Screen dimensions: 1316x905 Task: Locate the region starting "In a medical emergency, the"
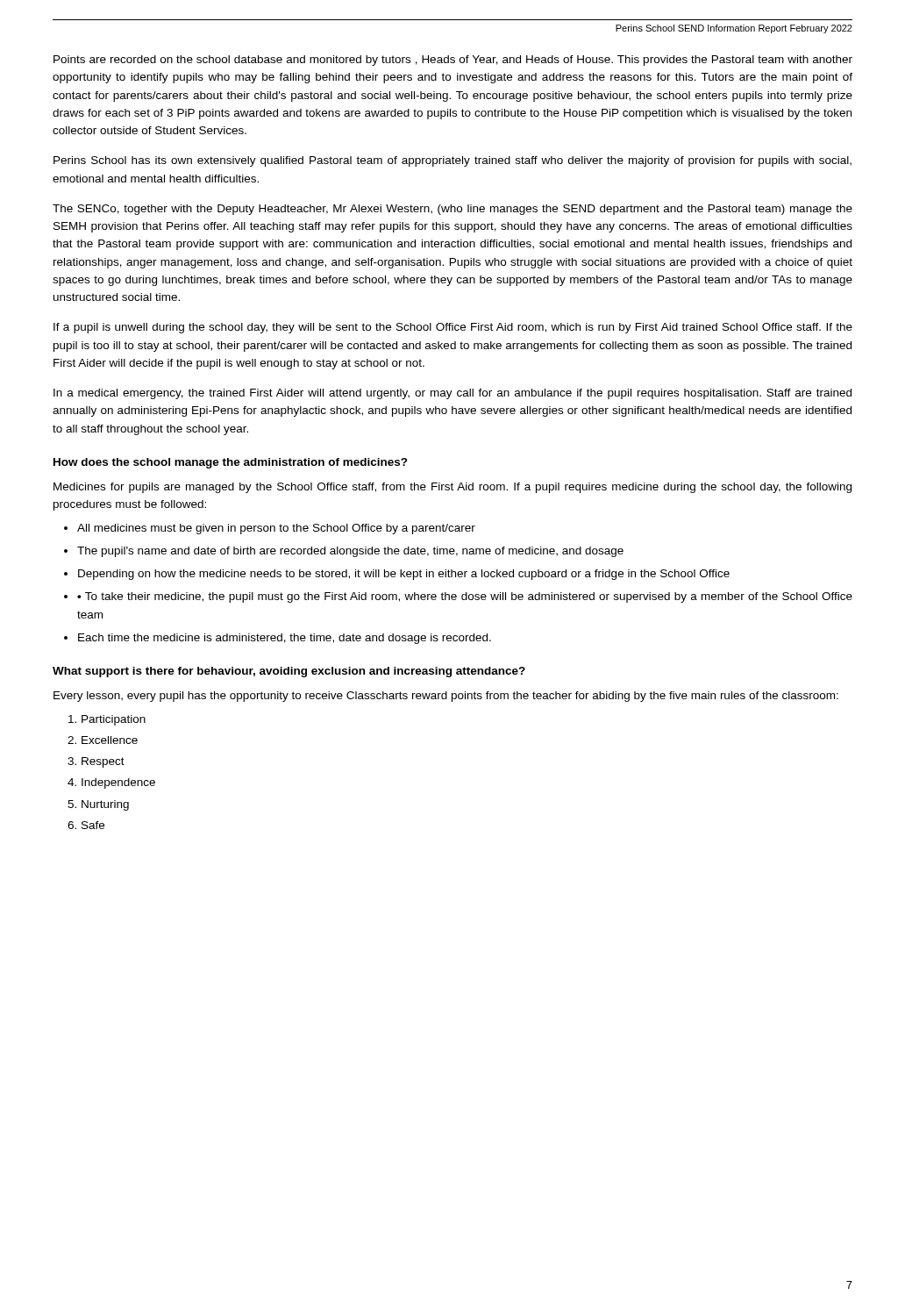coord(452,410)
